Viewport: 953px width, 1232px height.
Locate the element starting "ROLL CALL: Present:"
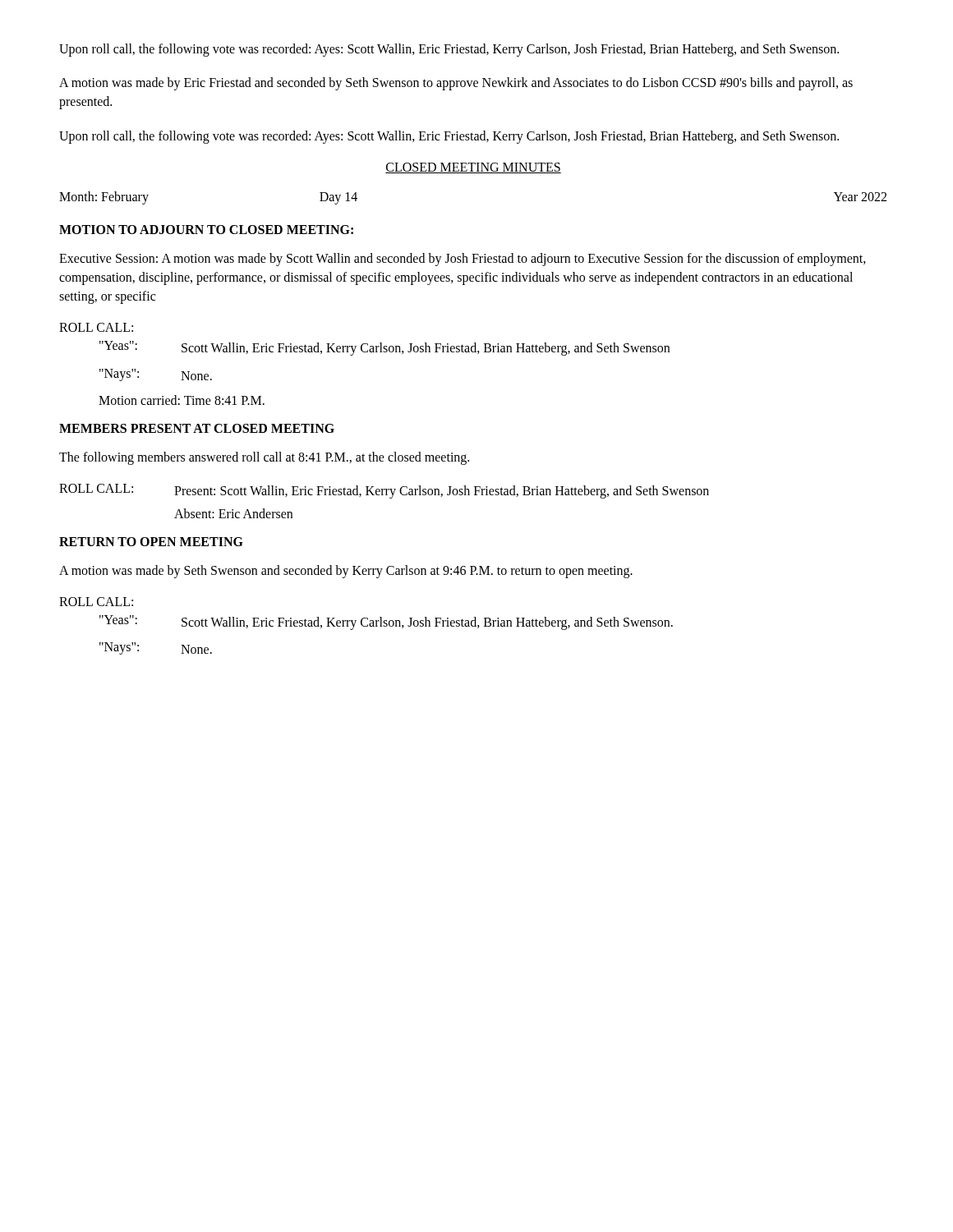(x=473, y=501)
